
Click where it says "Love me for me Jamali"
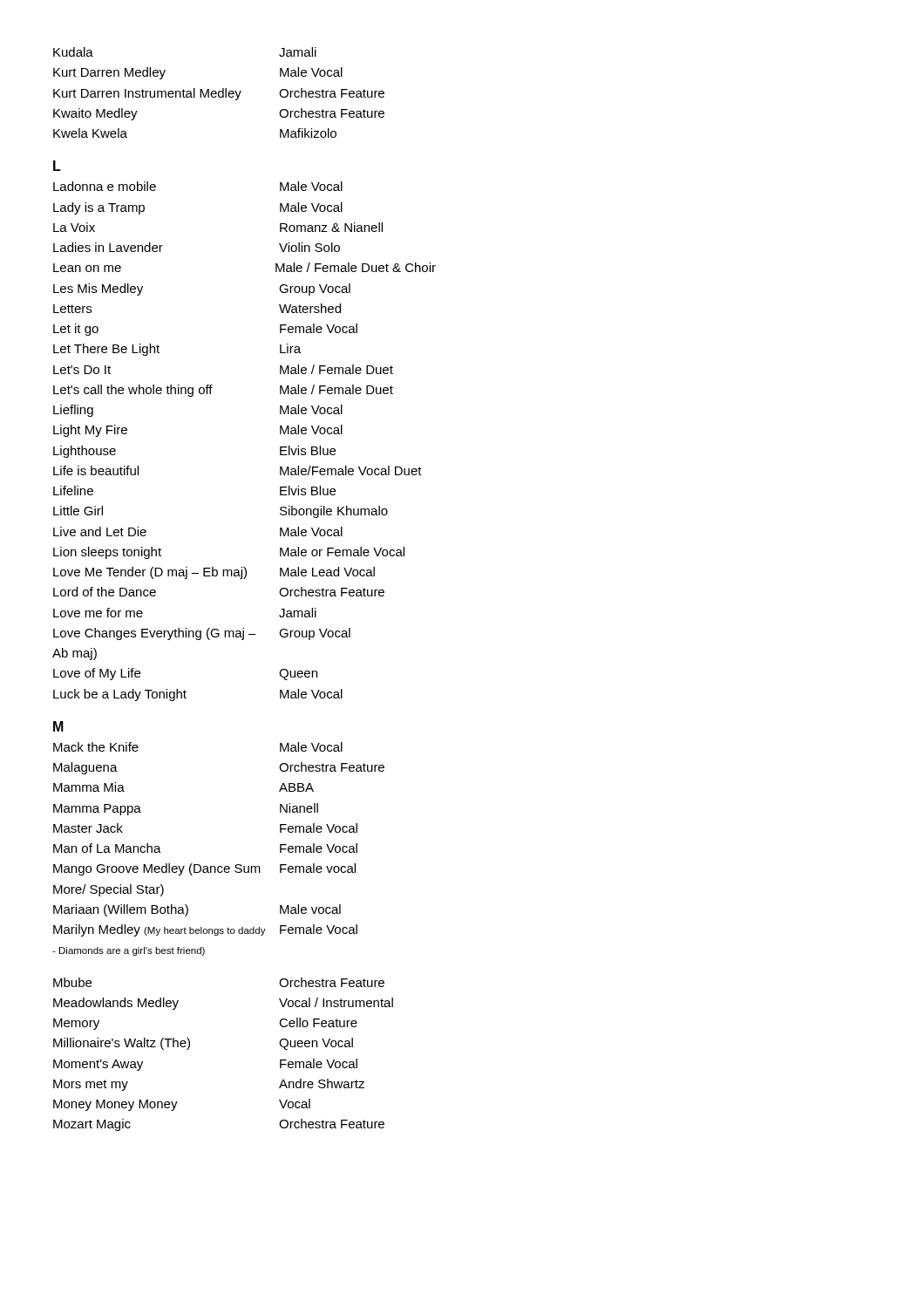coord(99,613)
